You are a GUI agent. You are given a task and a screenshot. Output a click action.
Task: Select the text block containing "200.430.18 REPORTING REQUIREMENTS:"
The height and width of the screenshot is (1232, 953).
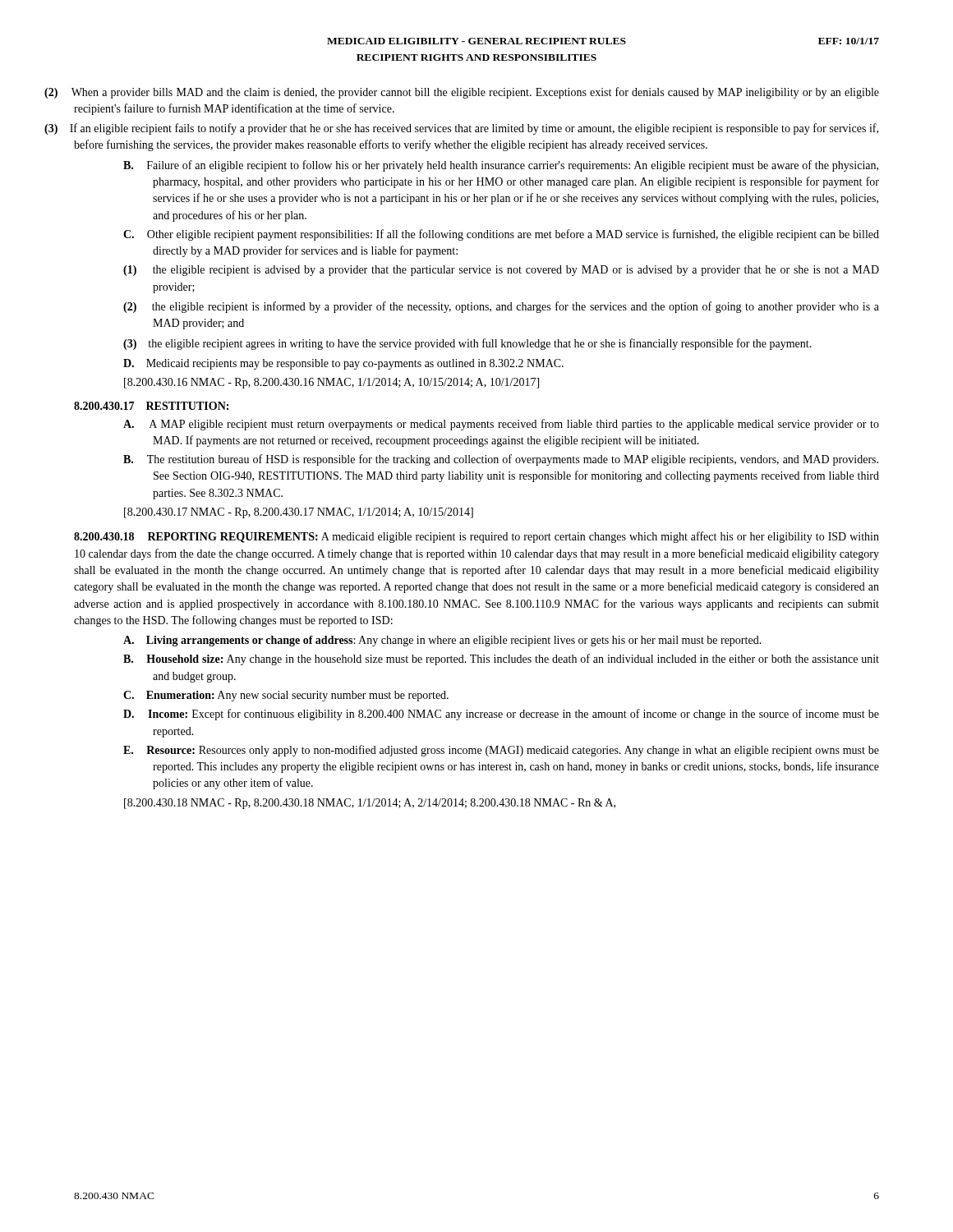click(476, 579)
